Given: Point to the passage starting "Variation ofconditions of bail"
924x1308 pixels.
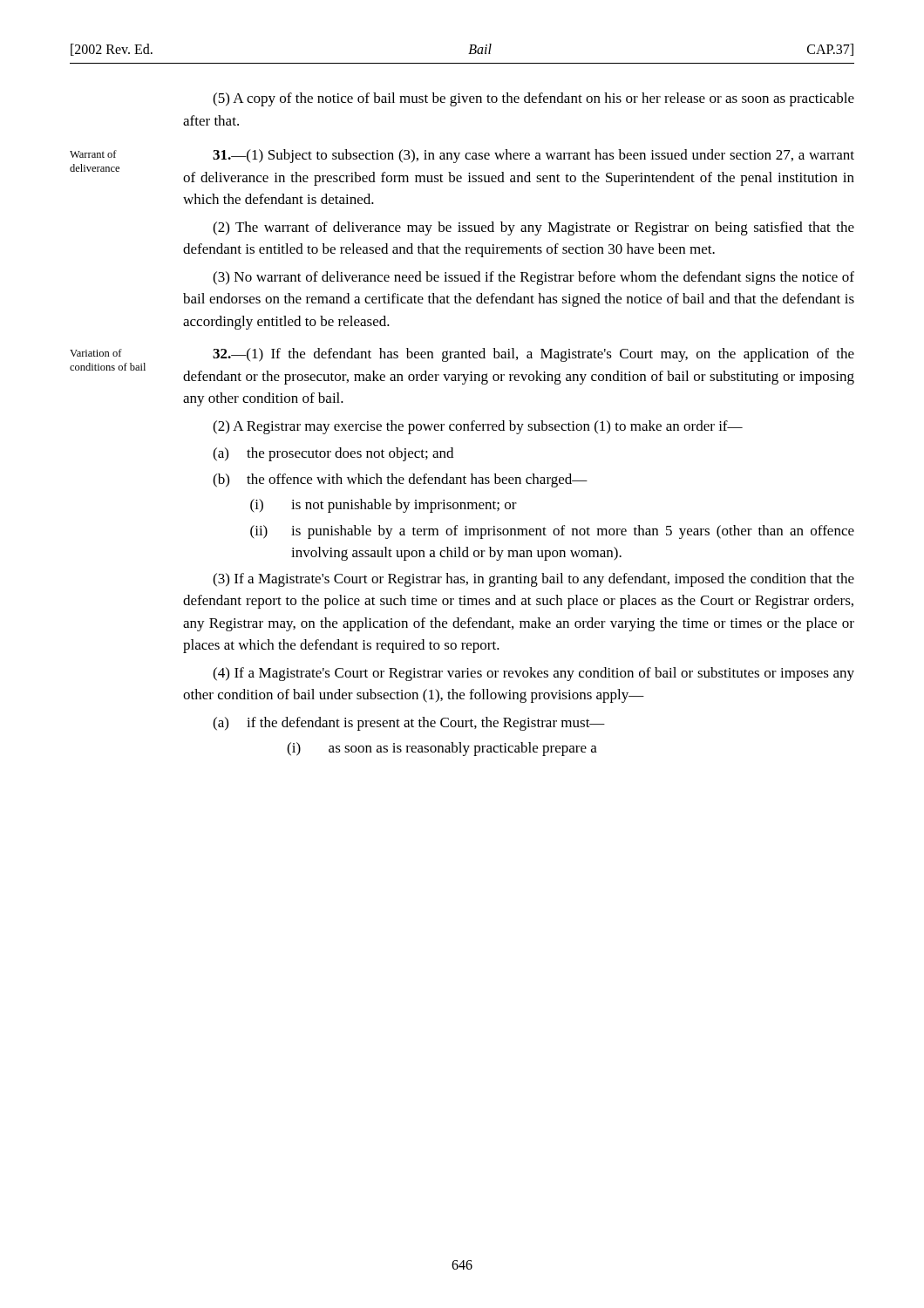Looking at the screenshot, I should (x=108, y=360).
